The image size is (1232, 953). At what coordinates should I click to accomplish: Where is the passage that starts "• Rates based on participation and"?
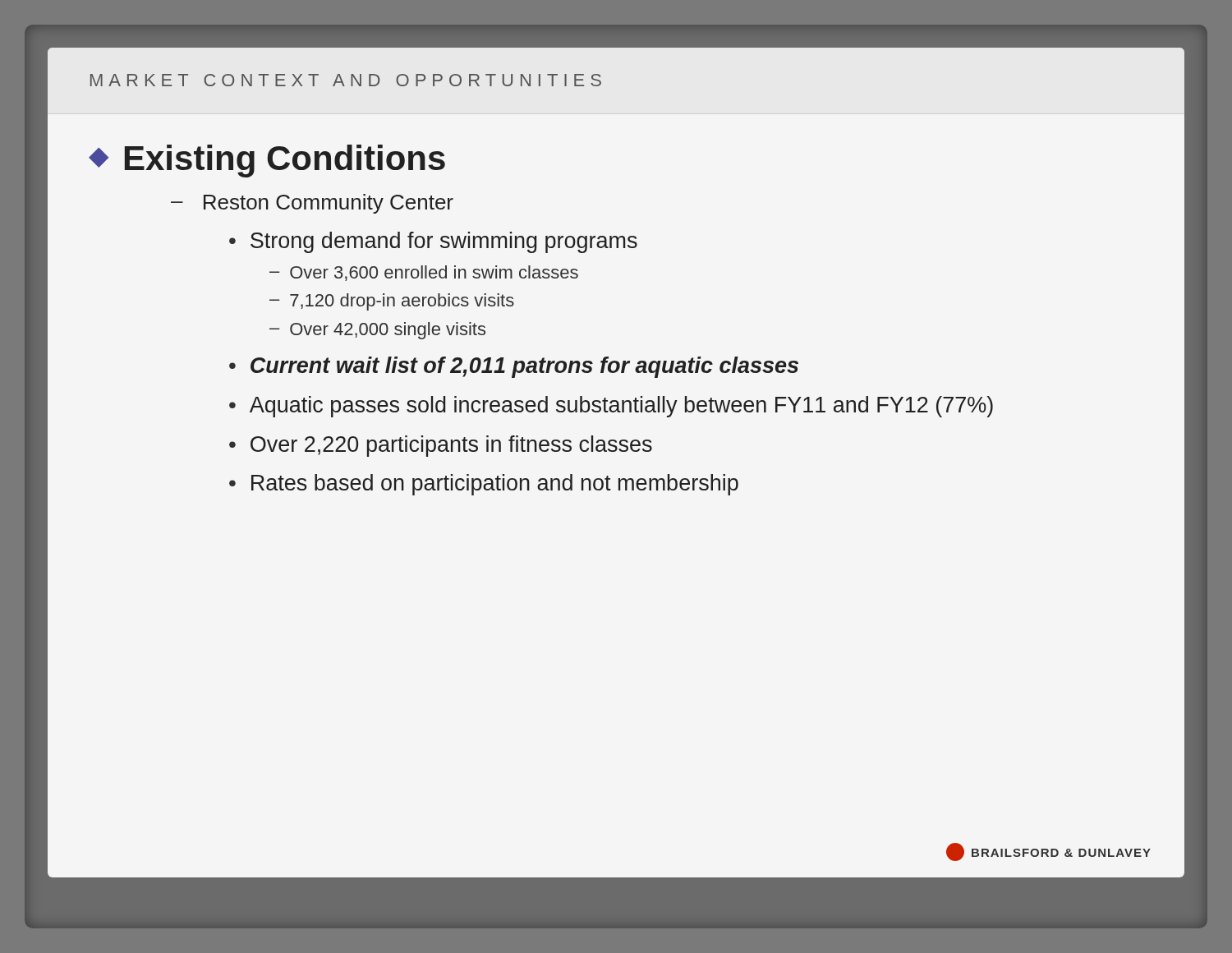click(484, 484)
